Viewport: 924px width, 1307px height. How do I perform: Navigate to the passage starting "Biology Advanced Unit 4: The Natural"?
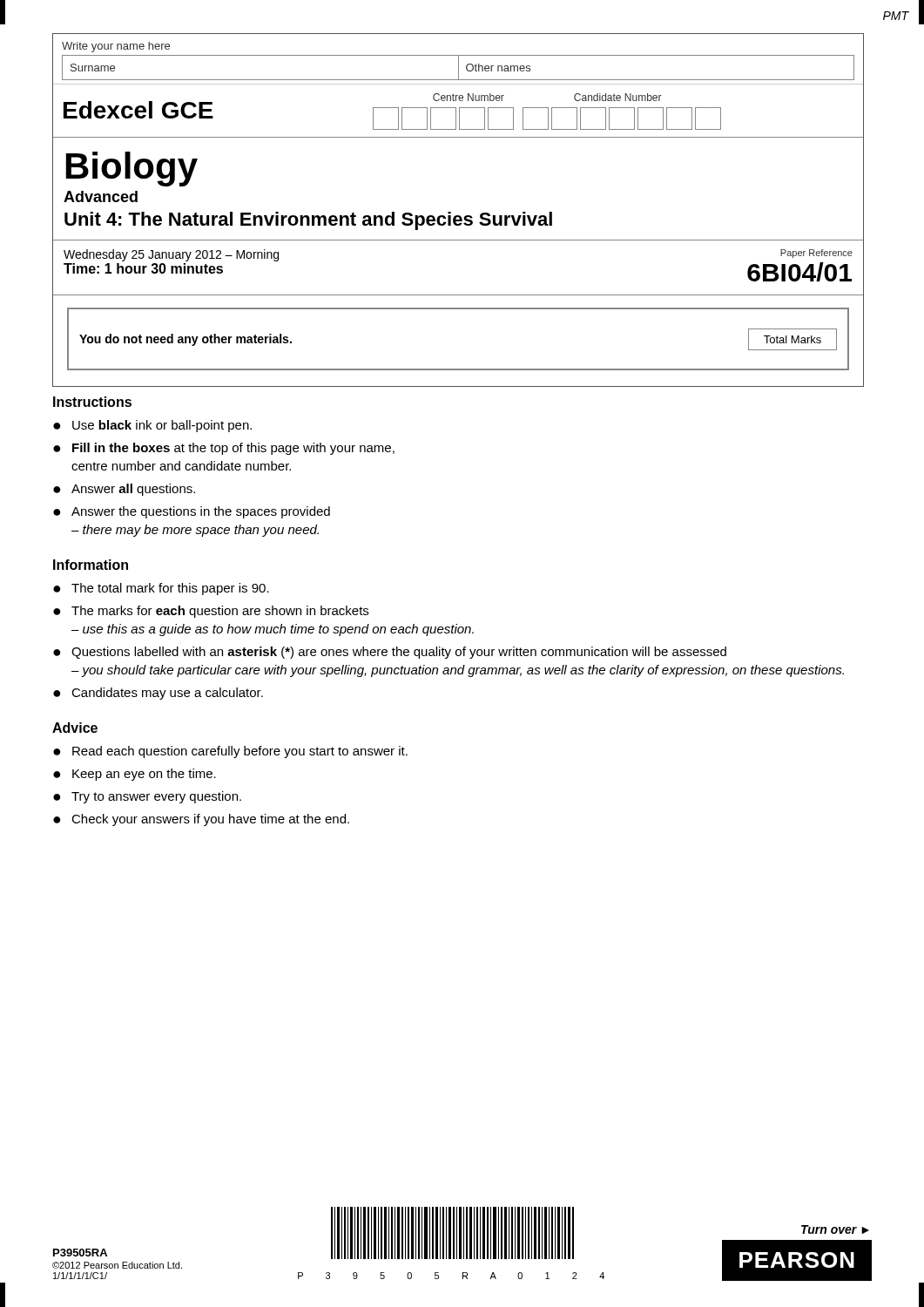click(x=132, y=169)
